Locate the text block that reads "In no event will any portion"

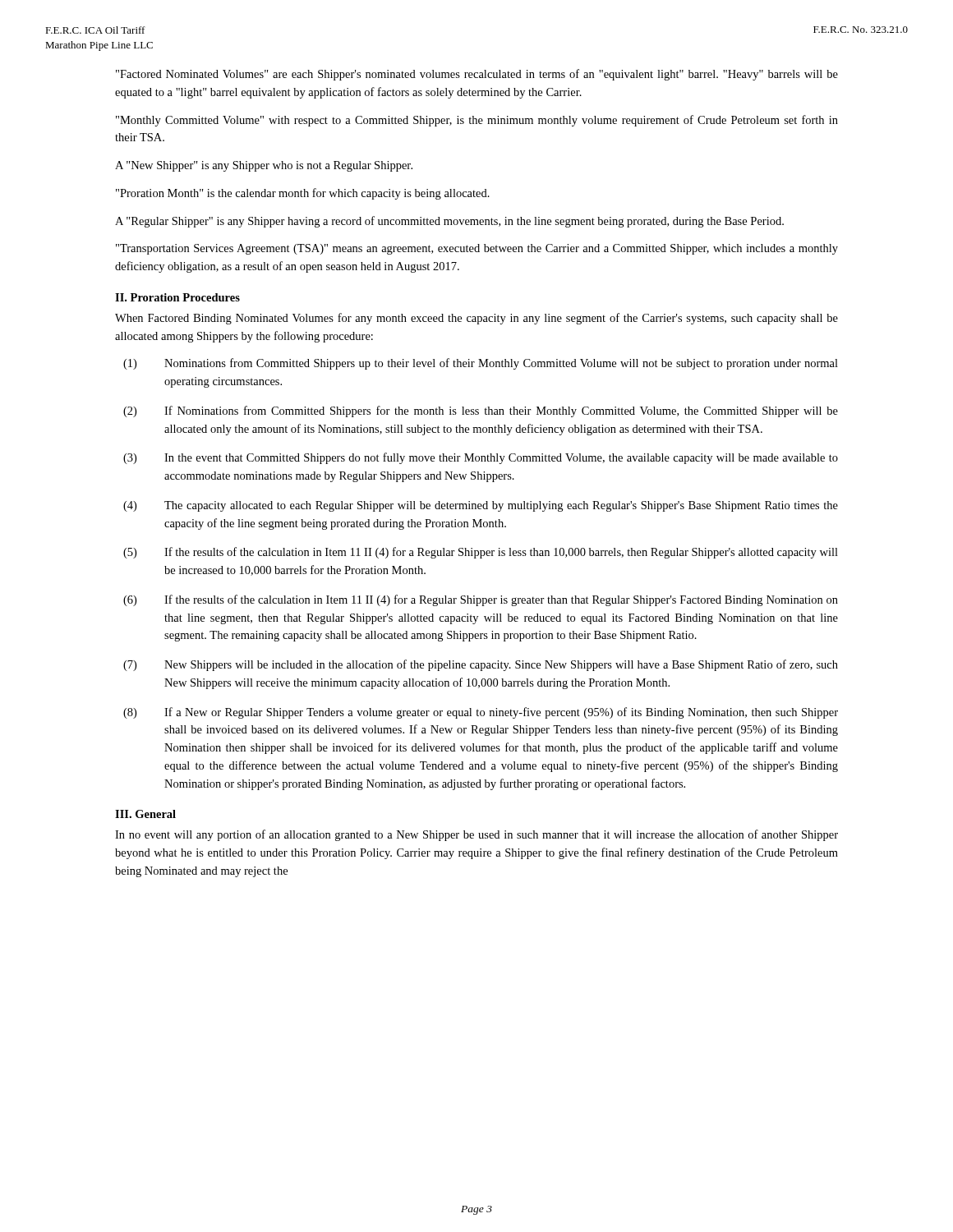pos(476,853)
